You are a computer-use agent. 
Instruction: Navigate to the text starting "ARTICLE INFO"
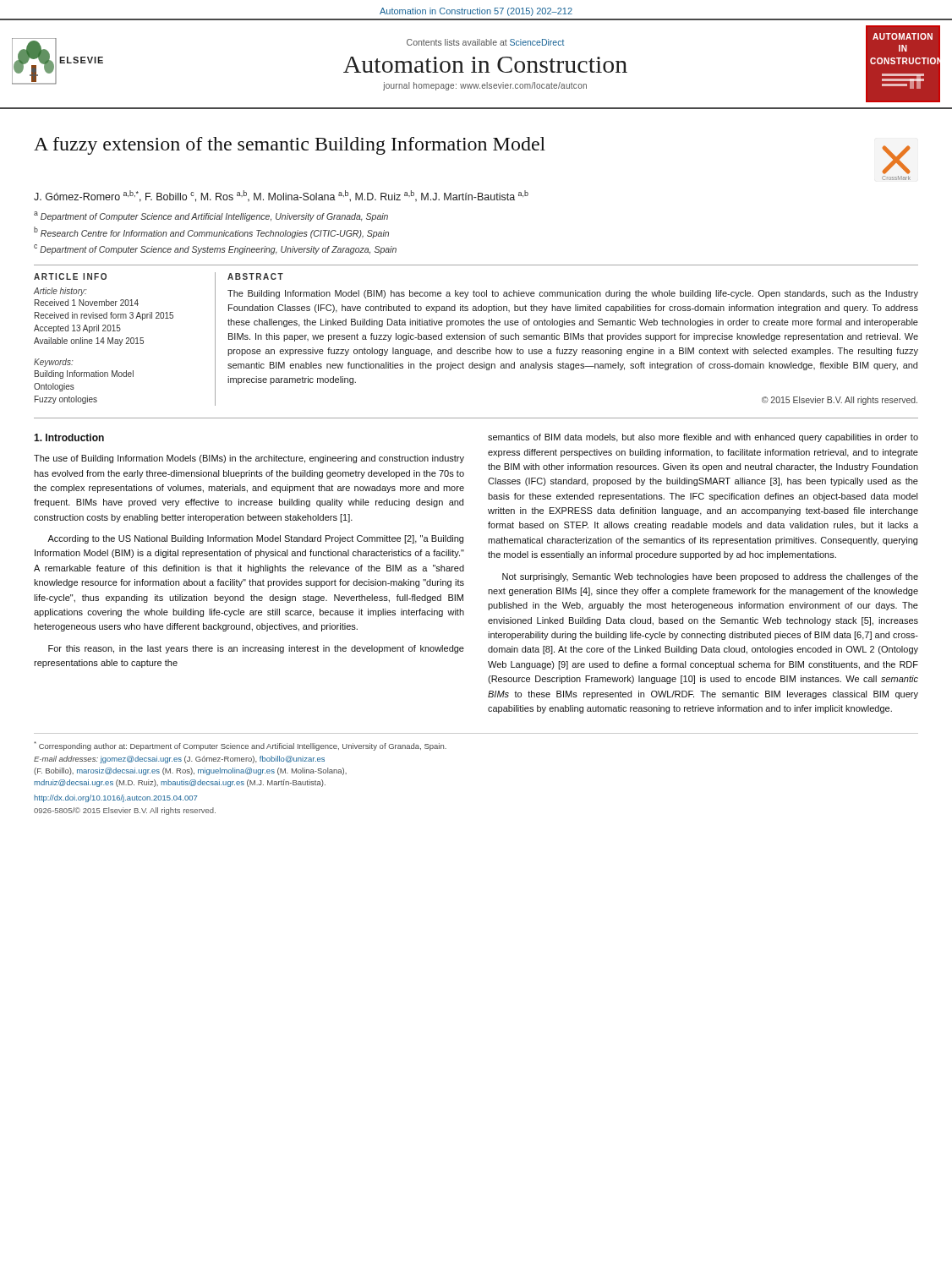click(71, 277)
